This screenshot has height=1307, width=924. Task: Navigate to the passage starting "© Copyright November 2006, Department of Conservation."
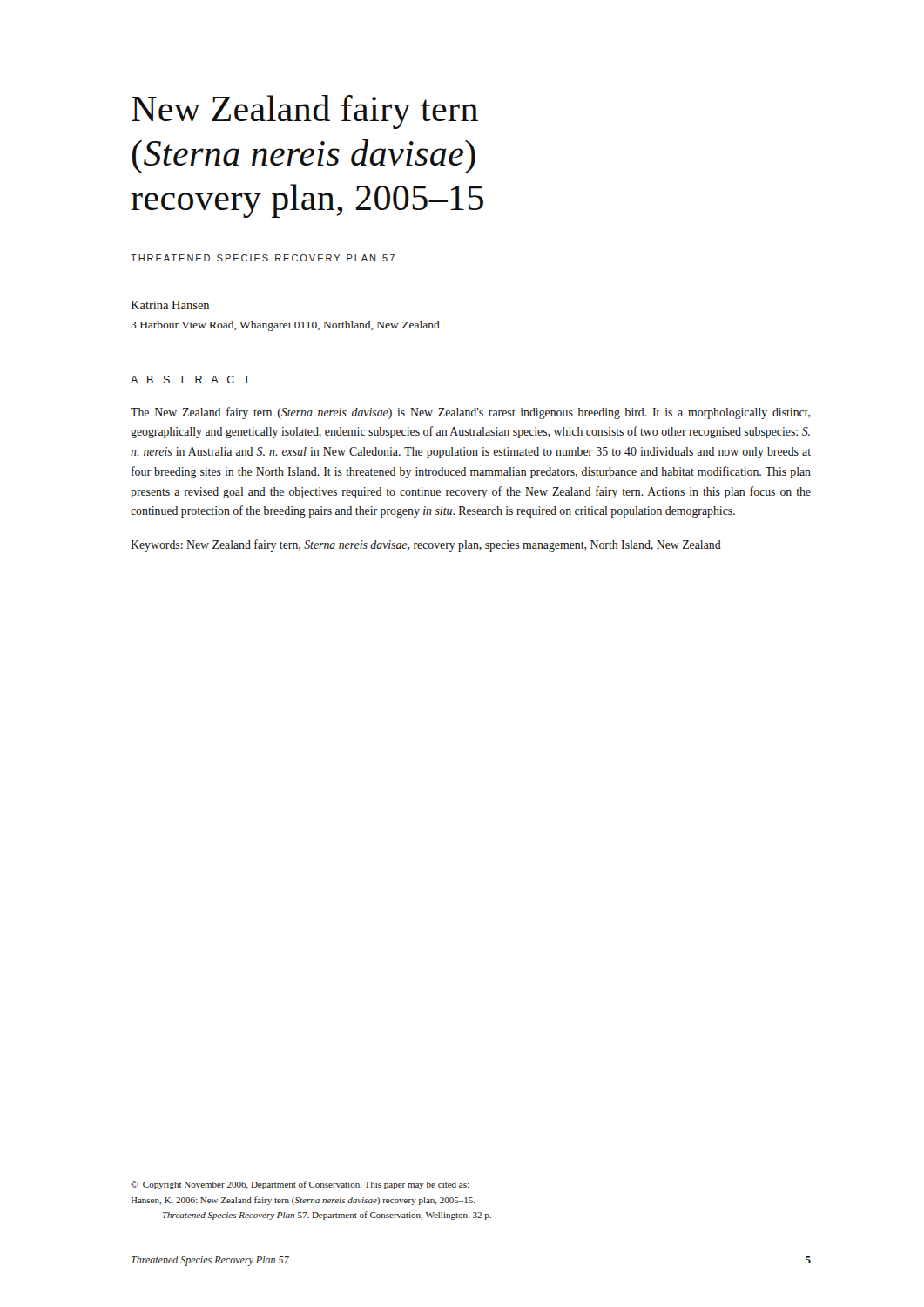coord(471,1200)
